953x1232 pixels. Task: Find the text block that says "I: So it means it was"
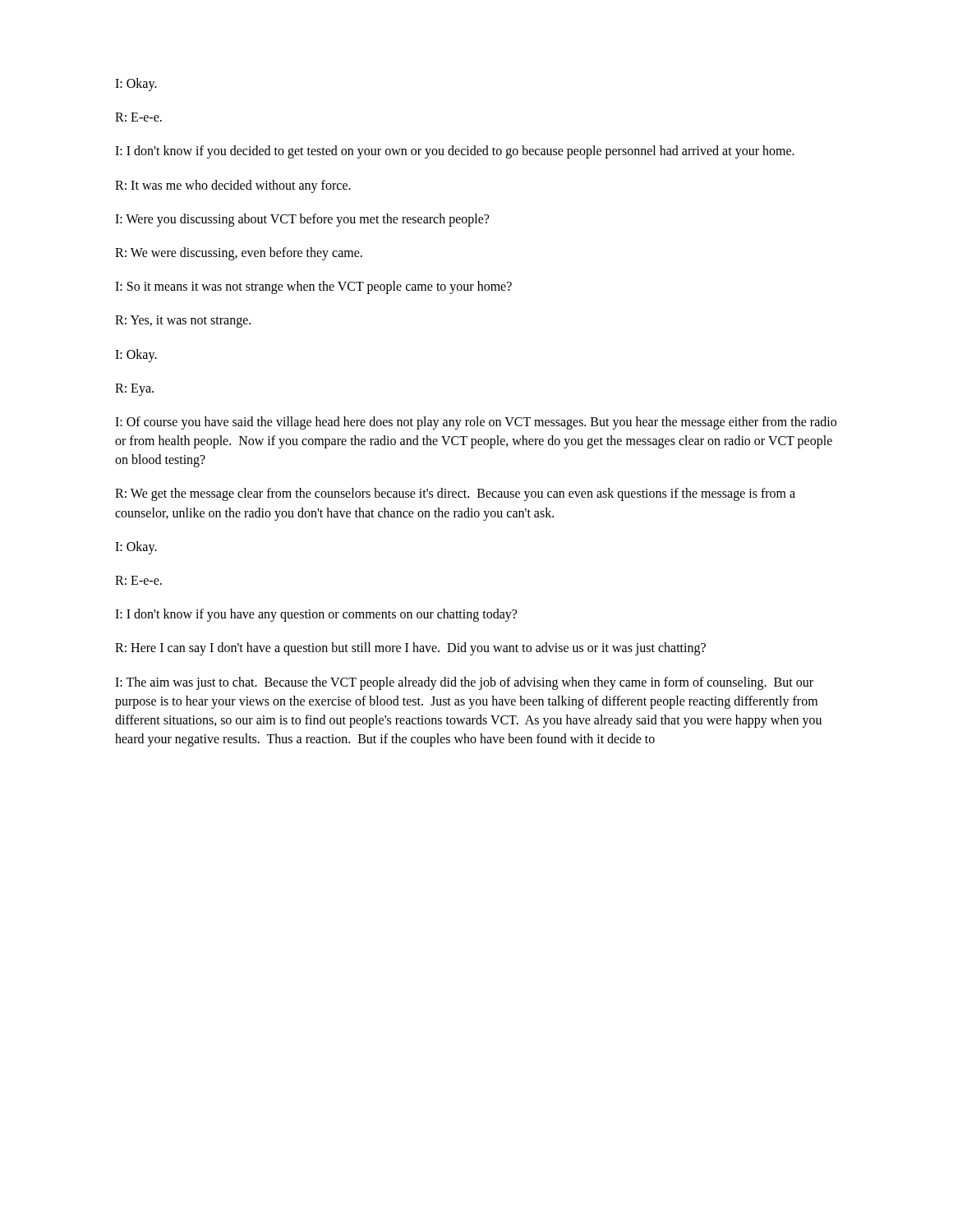[x=314, y=286]
